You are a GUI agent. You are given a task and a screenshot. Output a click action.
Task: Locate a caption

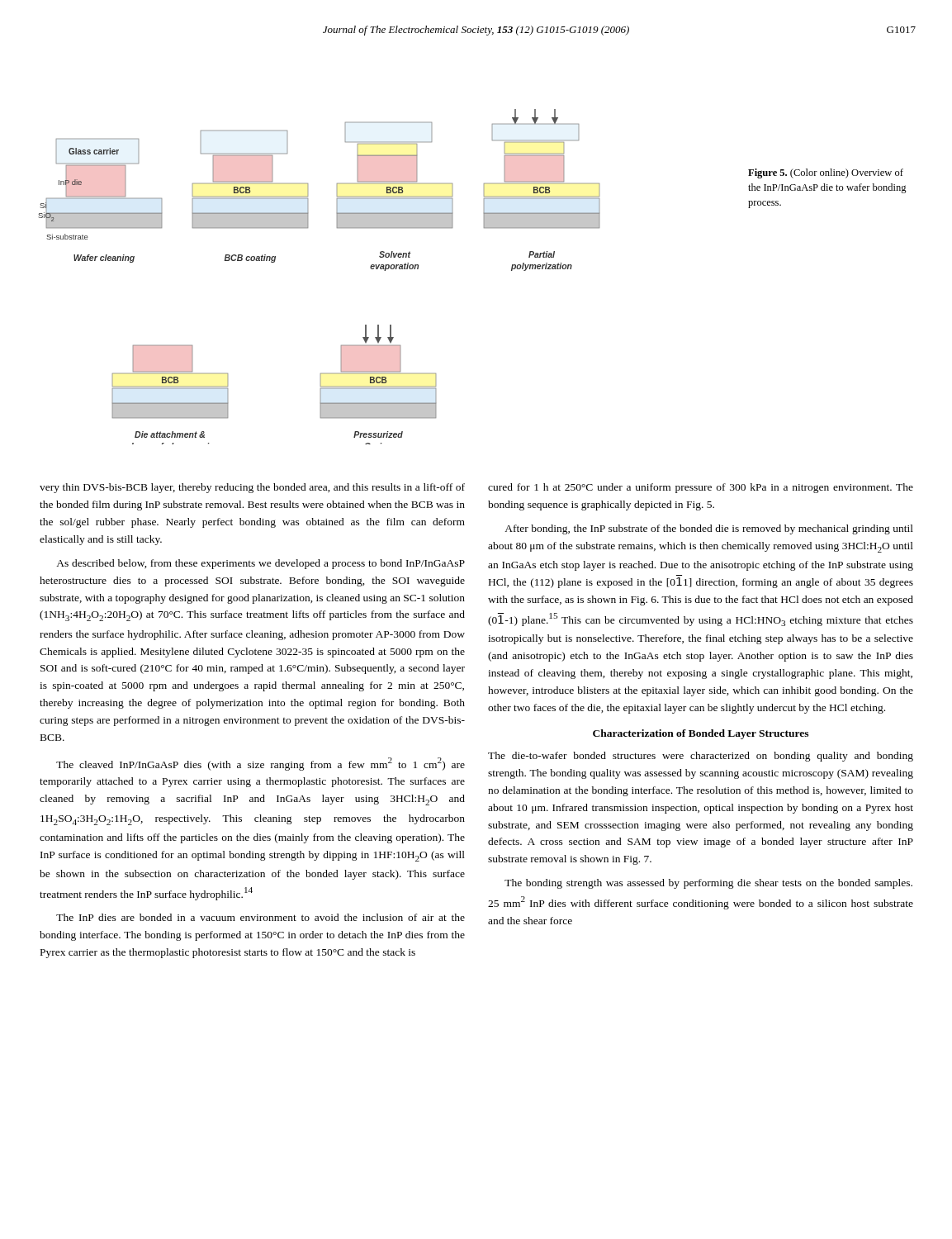click(x=827, y=188)
